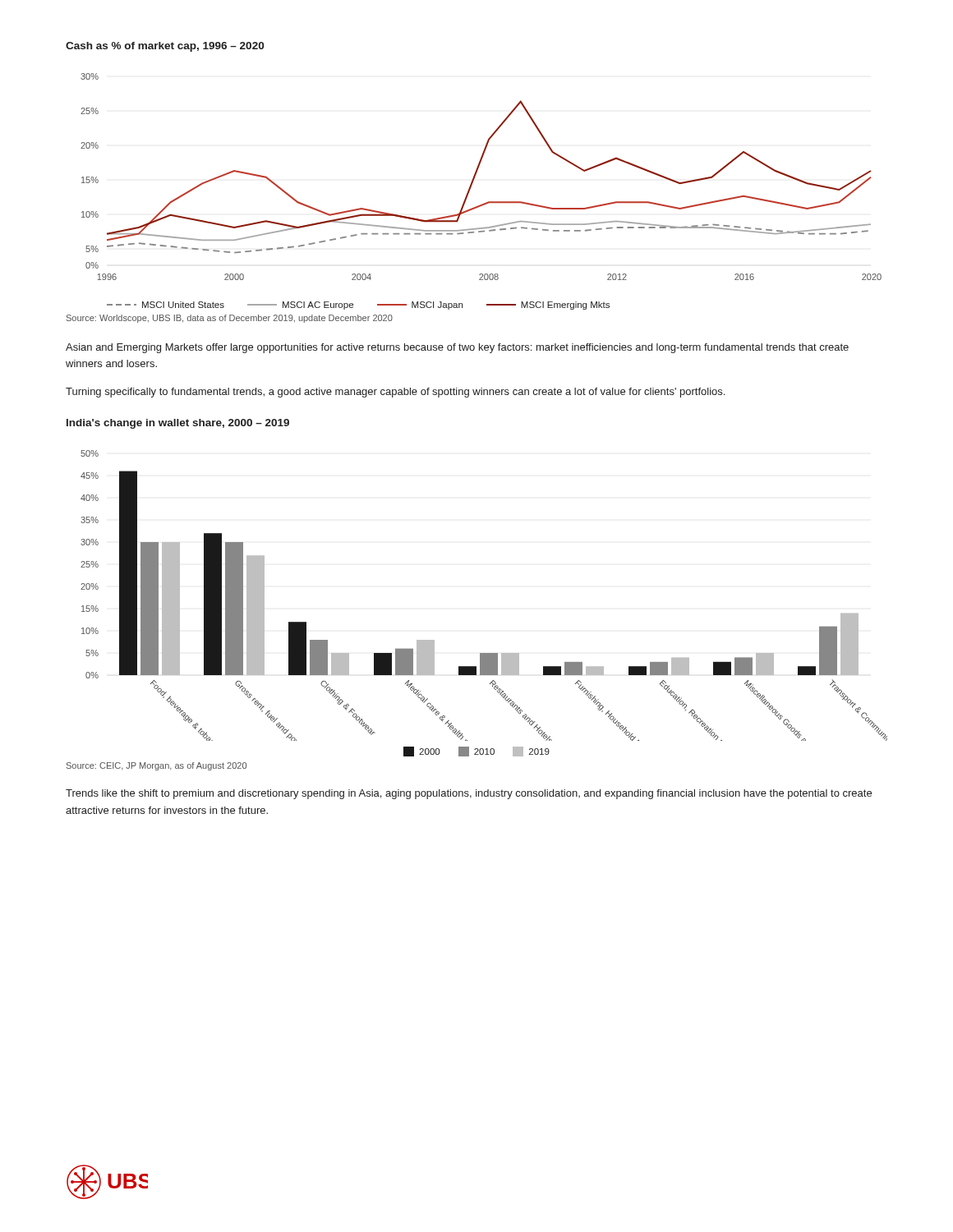This screenshot has width=953, height=1232.
Task: Navigate to the region starting "Cash as % of market cap, 1996"
Action: click(165, 46)
